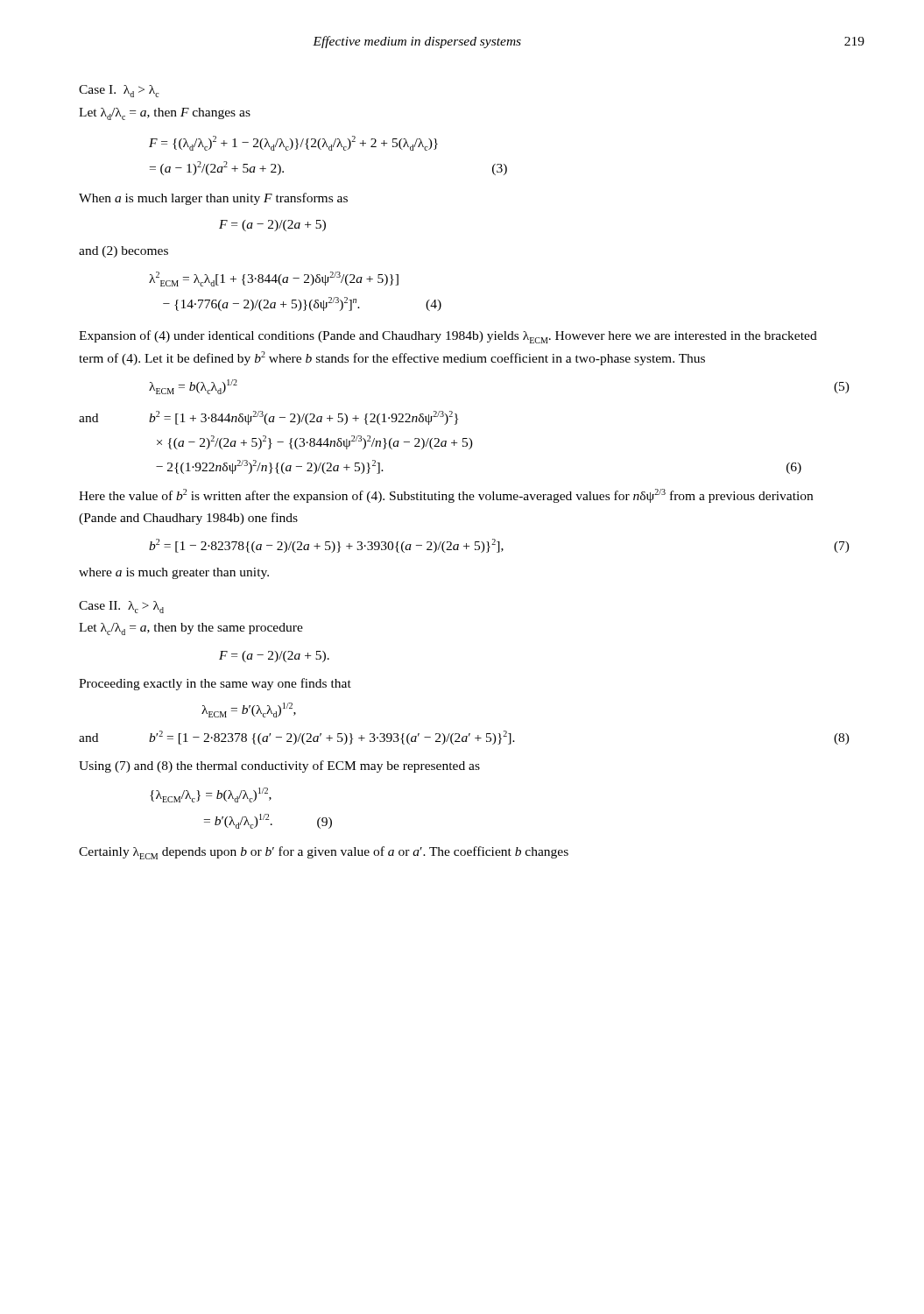Click on the text block starting "where a is much greater than"

174,571
